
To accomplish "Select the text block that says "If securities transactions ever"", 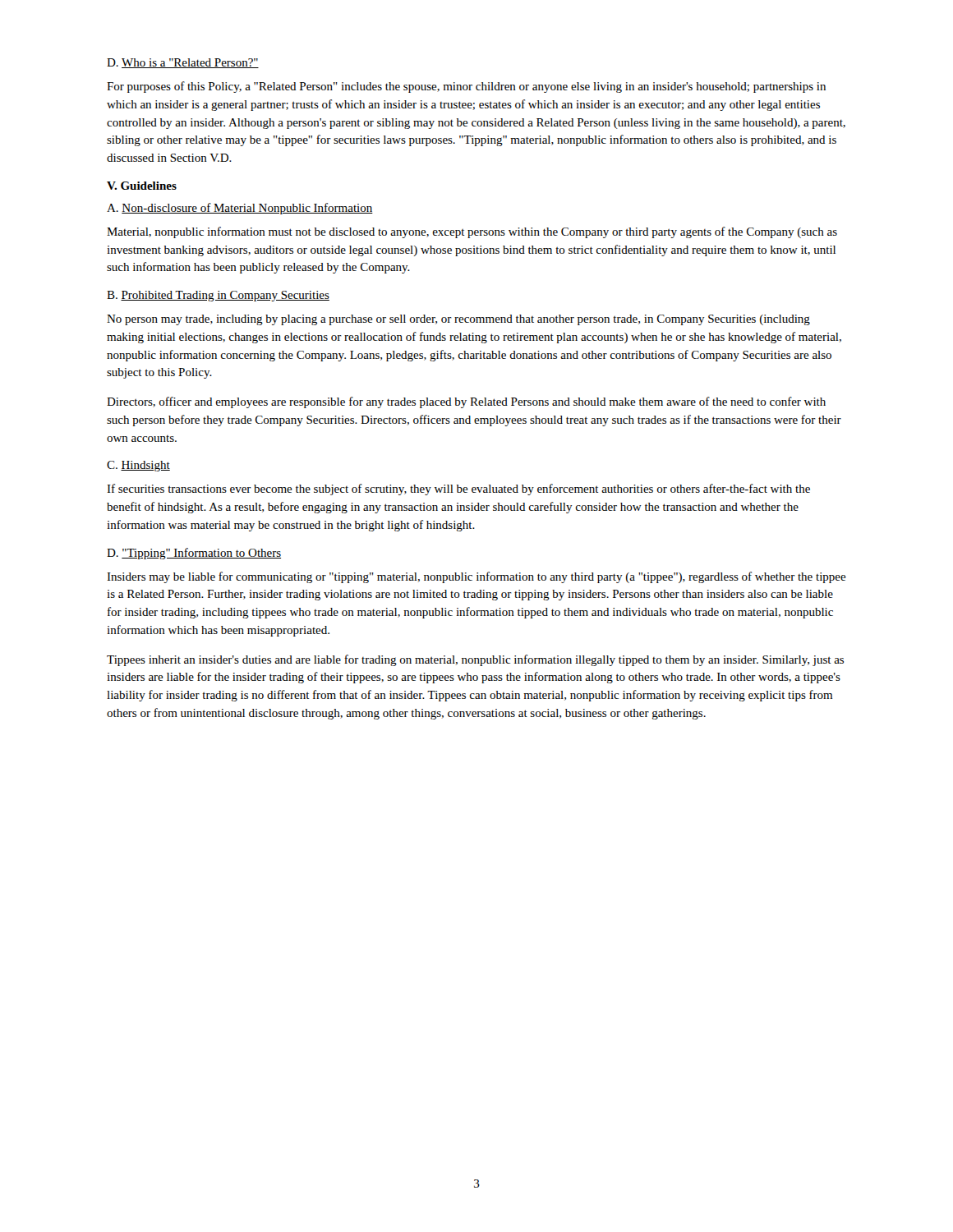I will coord(476,508).
